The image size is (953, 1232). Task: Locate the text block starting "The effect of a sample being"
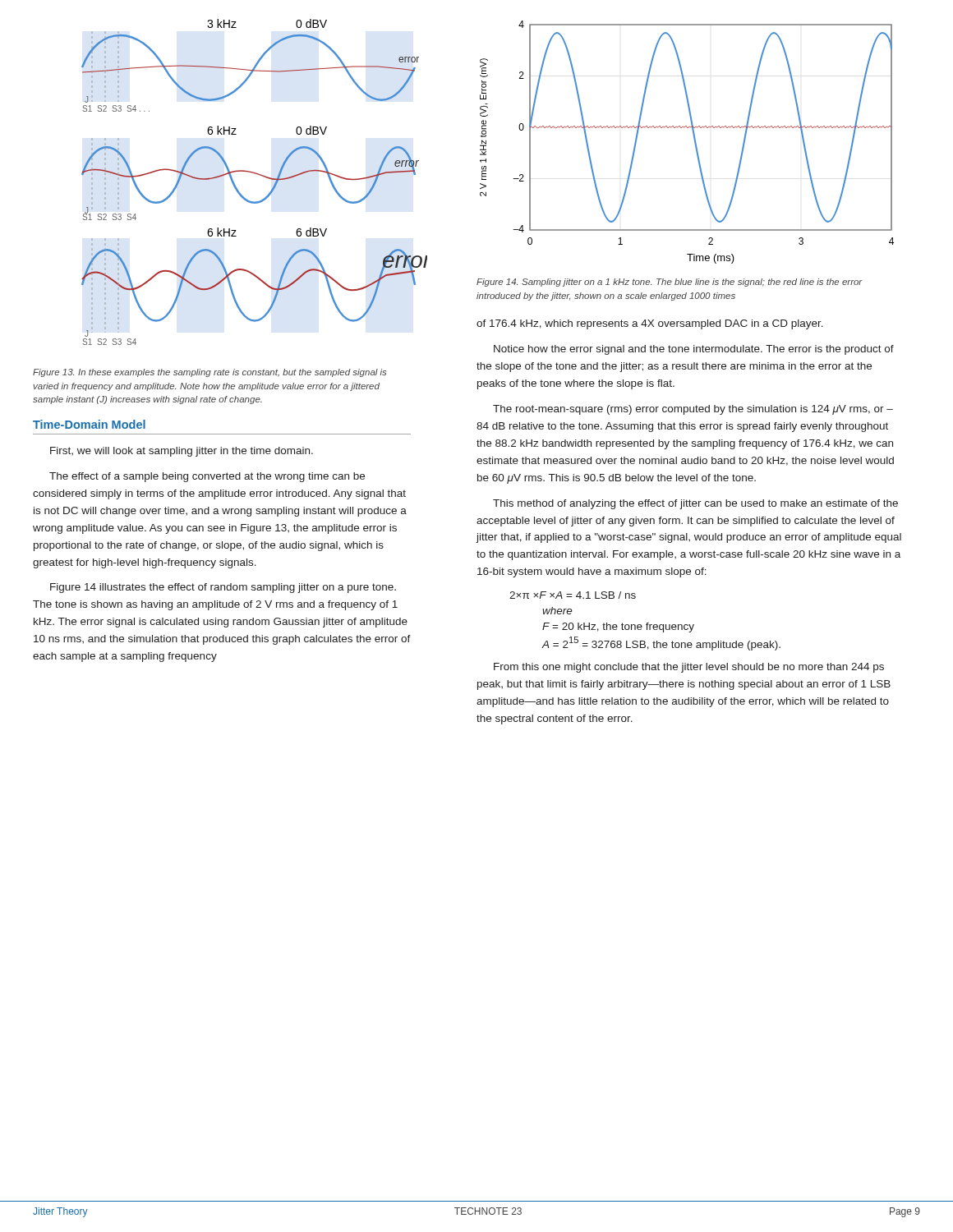click(x=220, y=519)
